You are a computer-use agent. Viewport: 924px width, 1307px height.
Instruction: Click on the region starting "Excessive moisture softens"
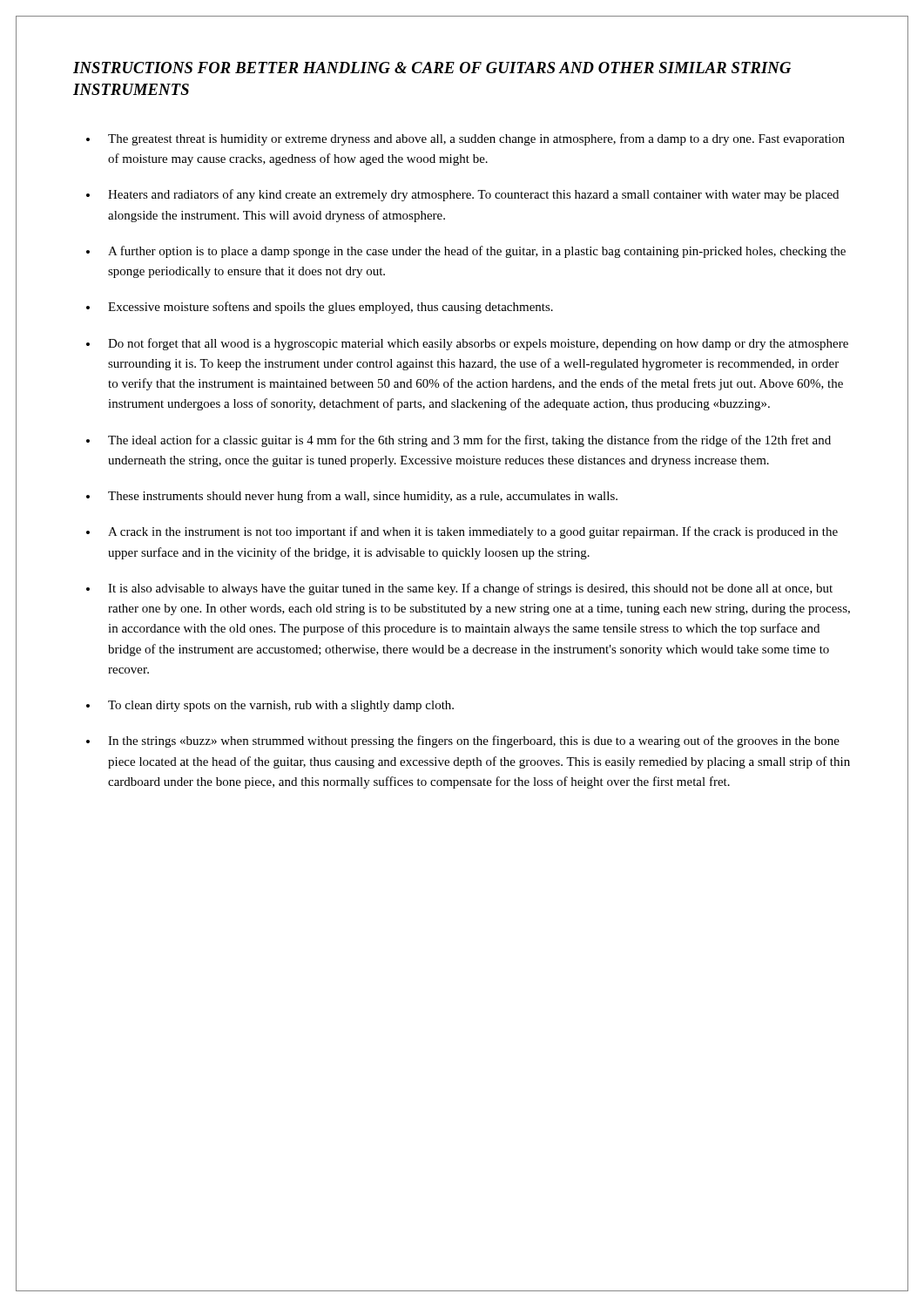coord(331,307)
